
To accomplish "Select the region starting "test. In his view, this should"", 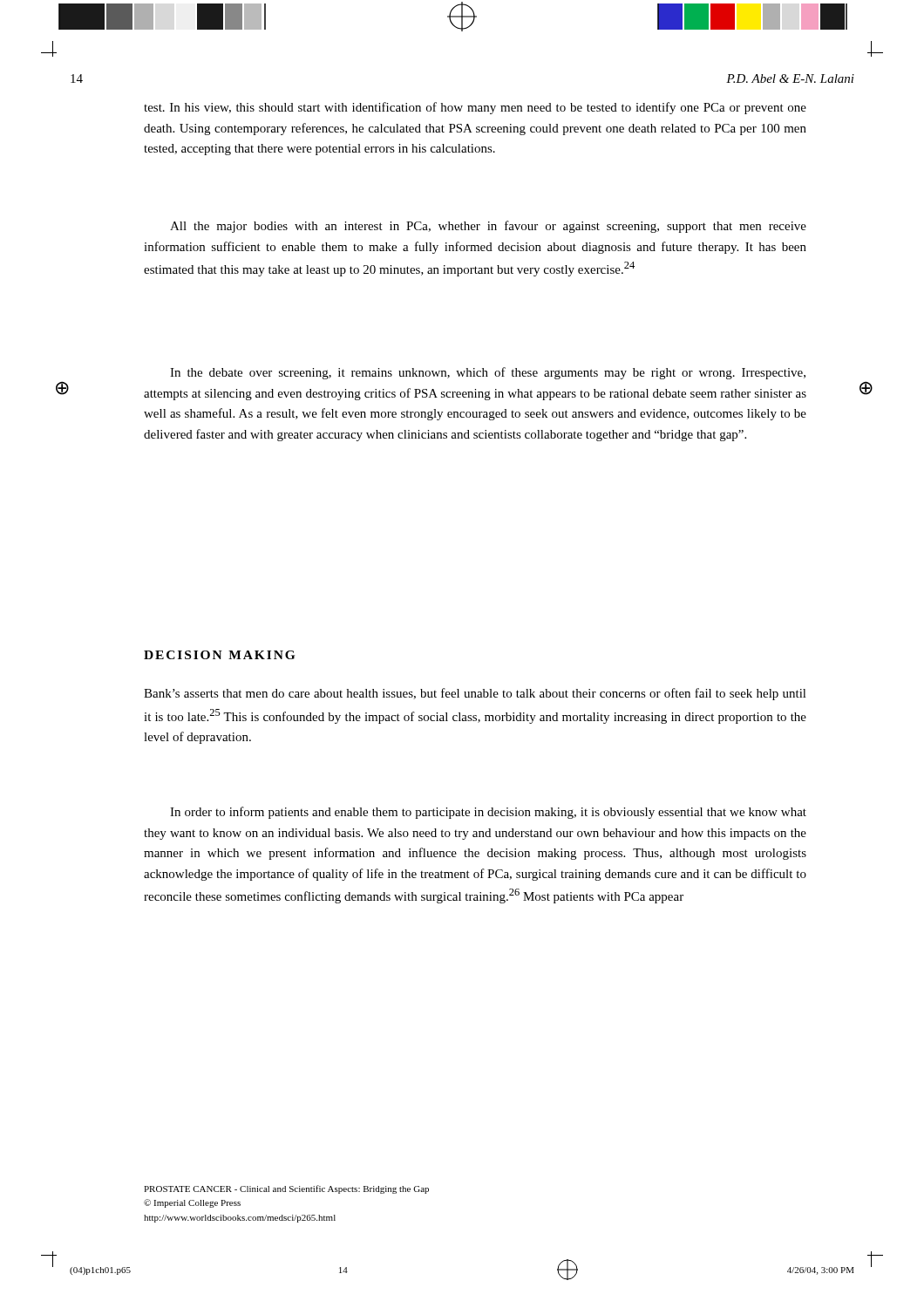I will pos(475,129).
